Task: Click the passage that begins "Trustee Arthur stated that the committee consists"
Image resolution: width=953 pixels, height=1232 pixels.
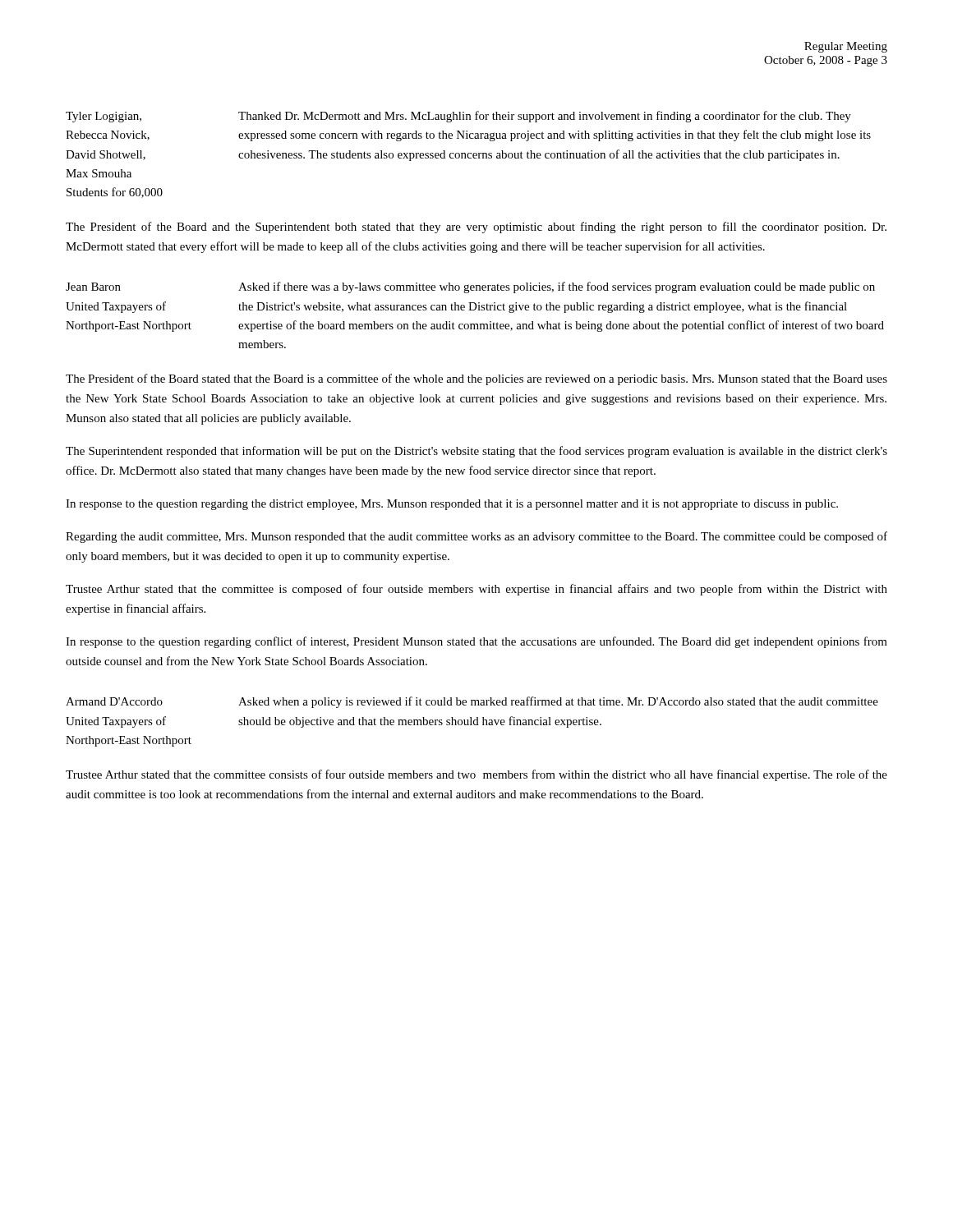Action: click(476, 784)
